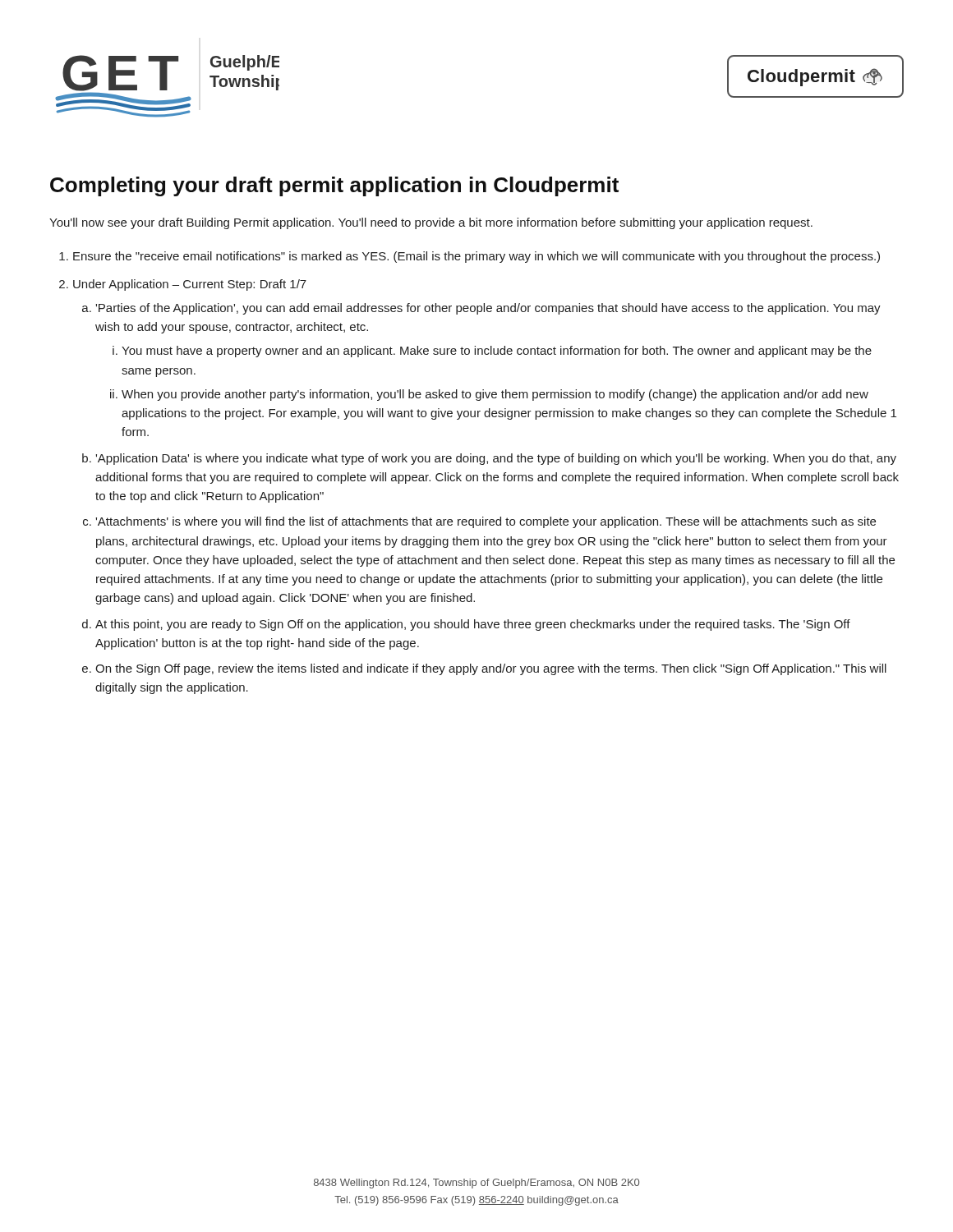The width and height of the screenshot is (953, 1232).
Task: Find the block on this page that starts "On the Sign Off page, review the"
Action: [x=491, y=678]
